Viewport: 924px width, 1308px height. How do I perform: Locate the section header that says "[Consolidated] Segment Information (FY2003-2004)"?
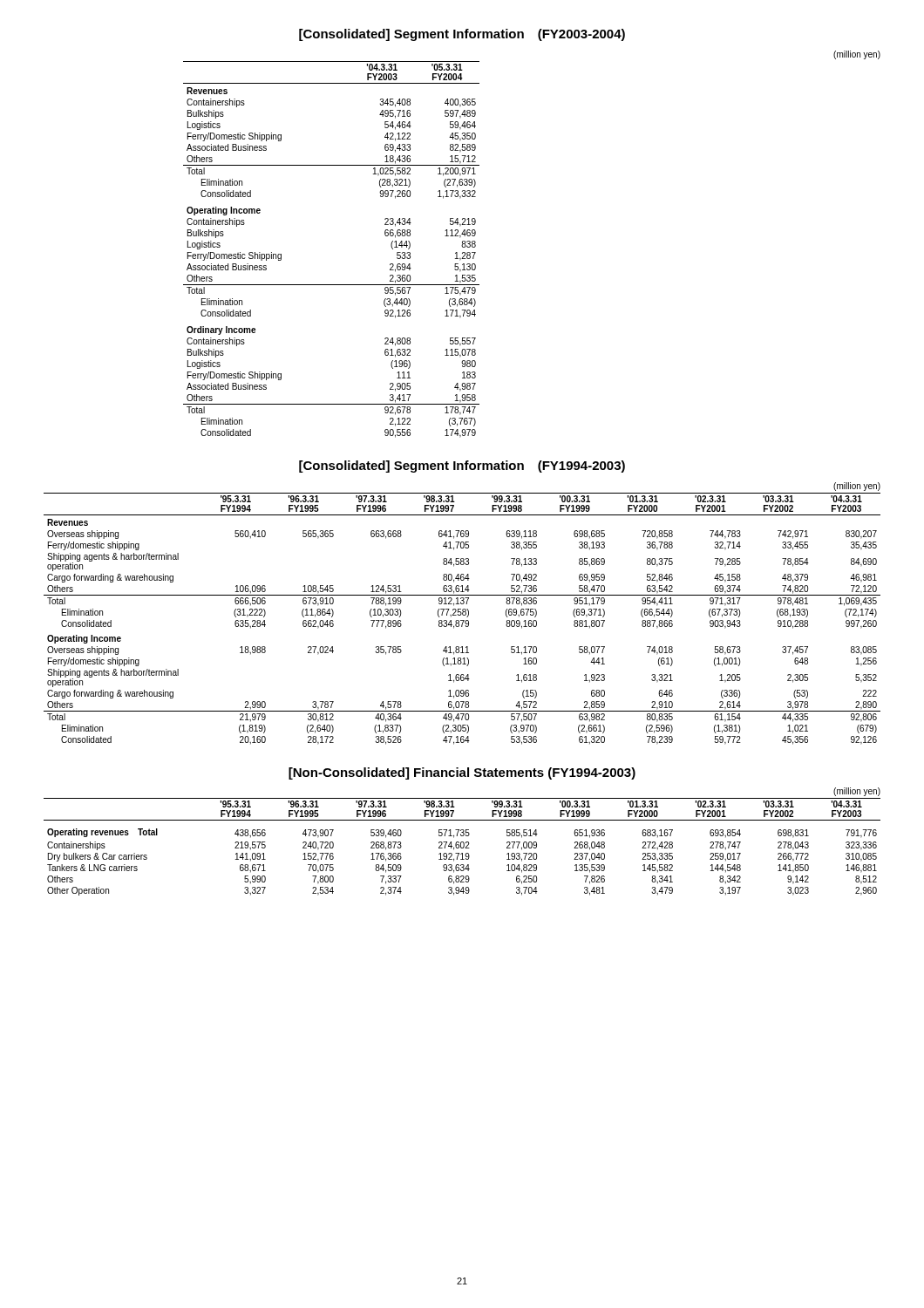462,34
